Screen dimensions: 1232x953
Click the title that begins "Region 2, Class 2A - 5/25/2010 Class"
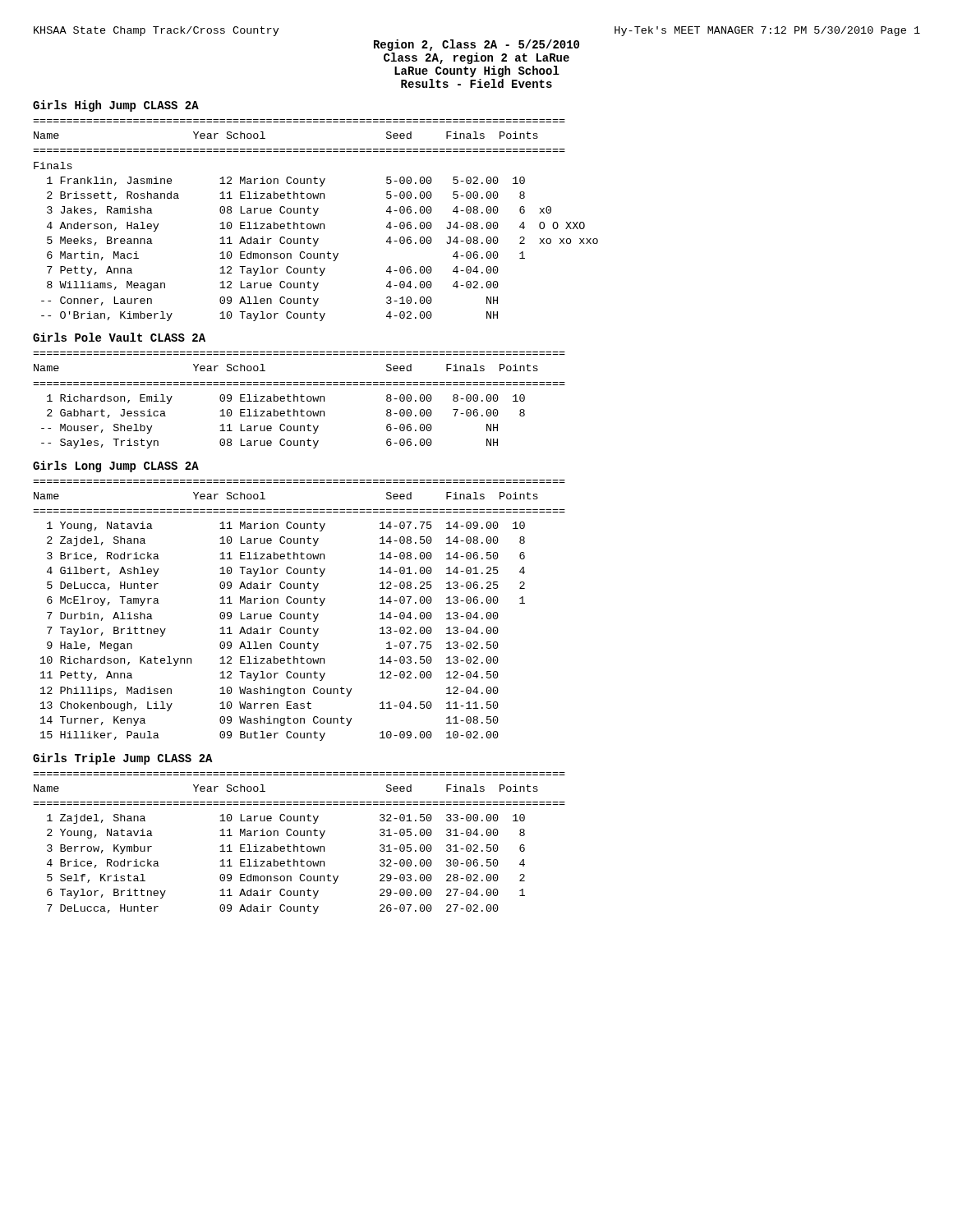coord(476,65)
